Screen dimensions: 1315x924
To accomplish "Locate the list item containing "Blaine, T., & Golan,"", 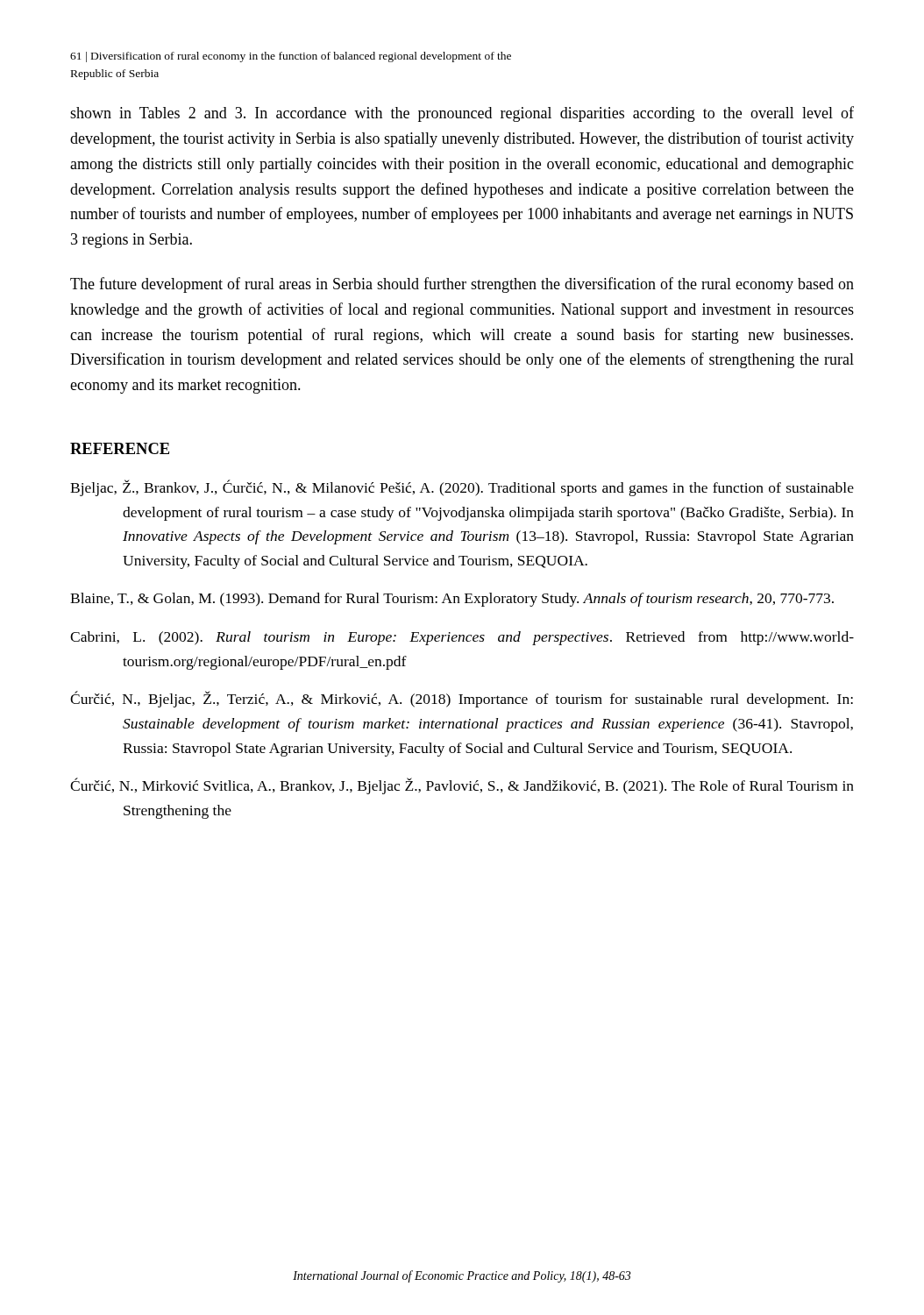I will (x=452, y=598).
